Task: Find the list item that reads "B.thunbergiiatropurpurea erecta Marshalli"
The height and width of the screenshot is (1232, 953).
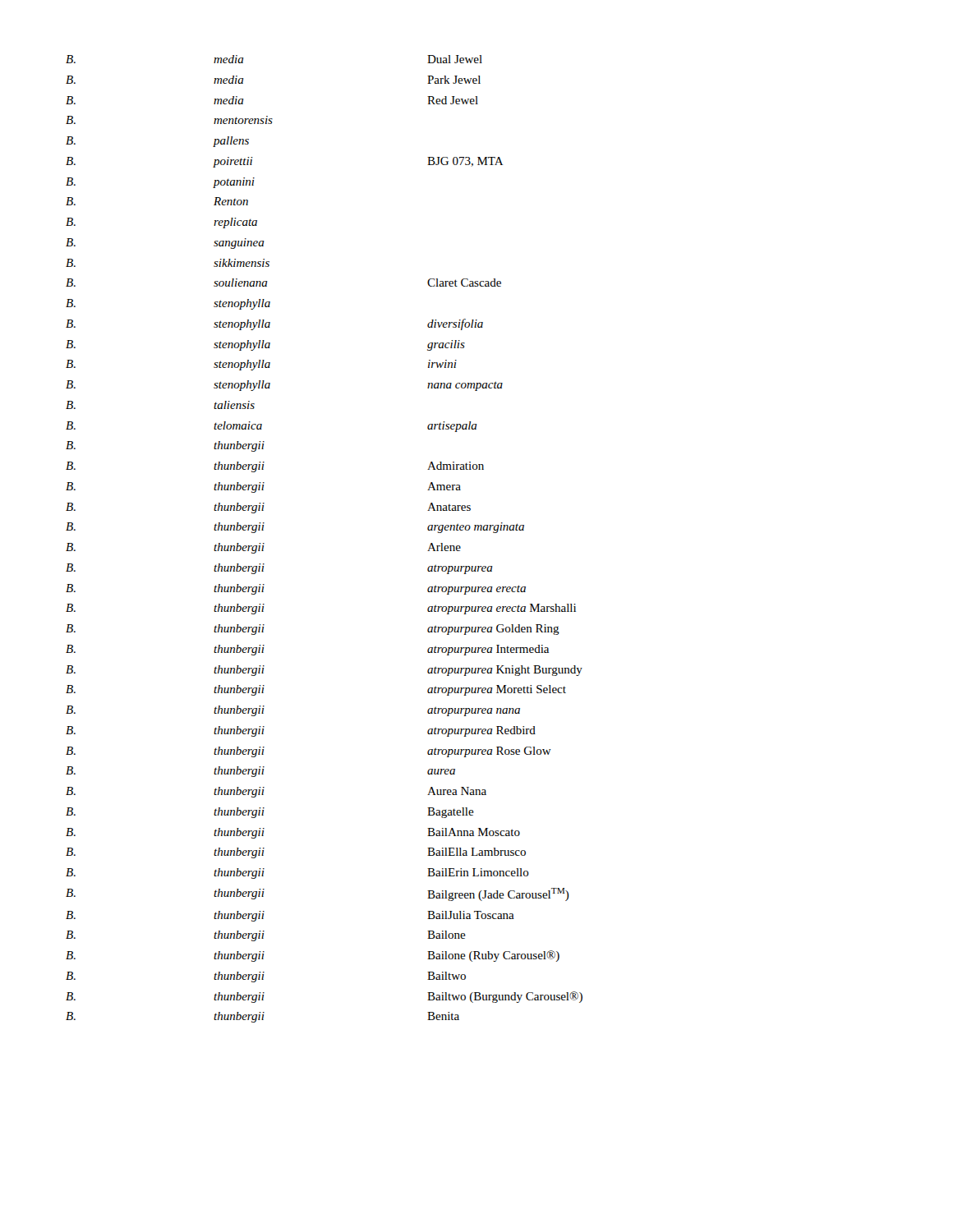Action: [476, 608]
